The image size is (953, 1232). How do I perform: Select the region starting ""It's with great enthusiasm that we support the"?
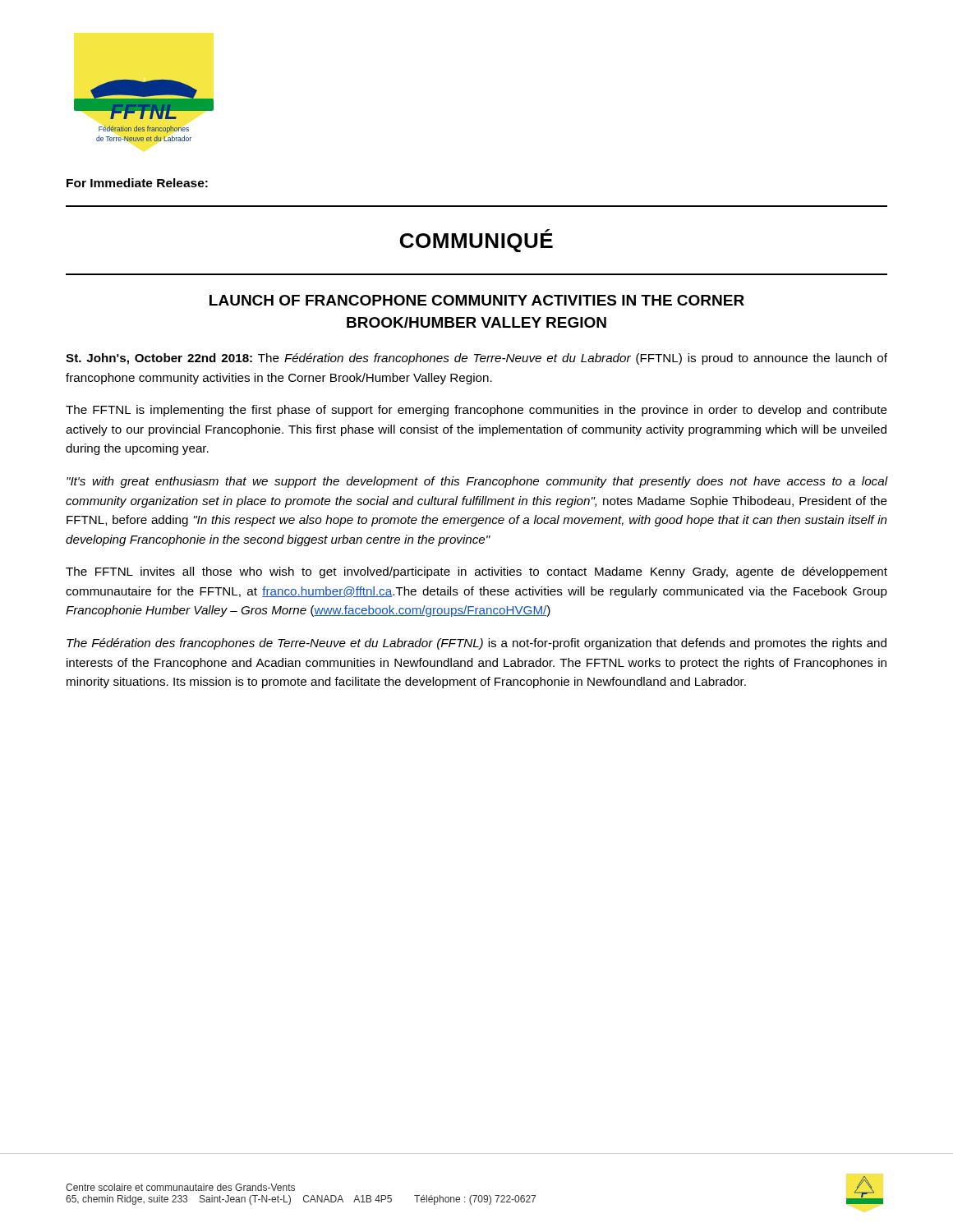[476, 510]
